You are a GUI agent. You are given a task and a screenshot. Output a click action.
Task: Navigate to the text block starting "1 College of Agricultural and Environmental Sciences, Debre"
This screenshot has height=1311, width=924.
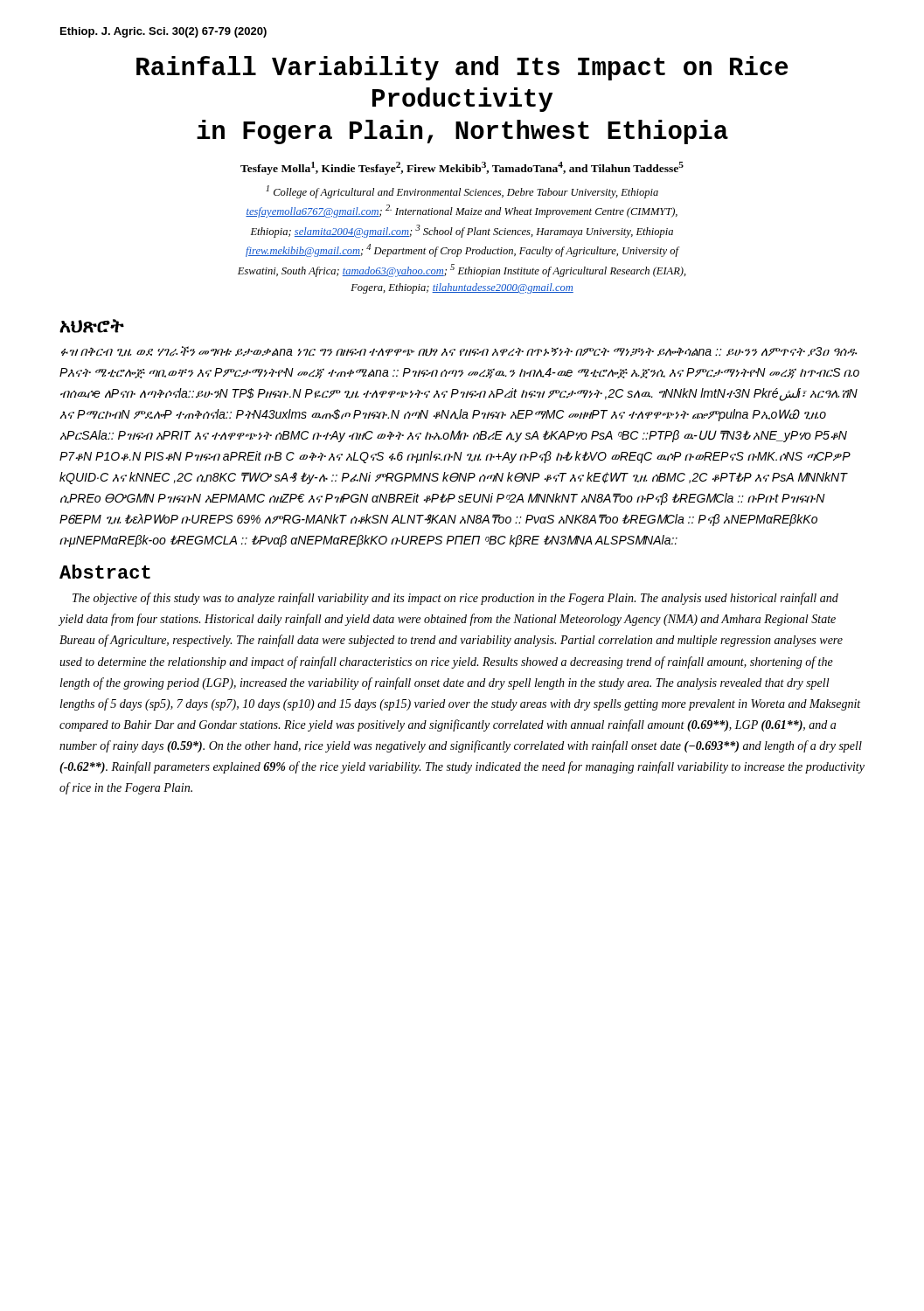(462, 238)
